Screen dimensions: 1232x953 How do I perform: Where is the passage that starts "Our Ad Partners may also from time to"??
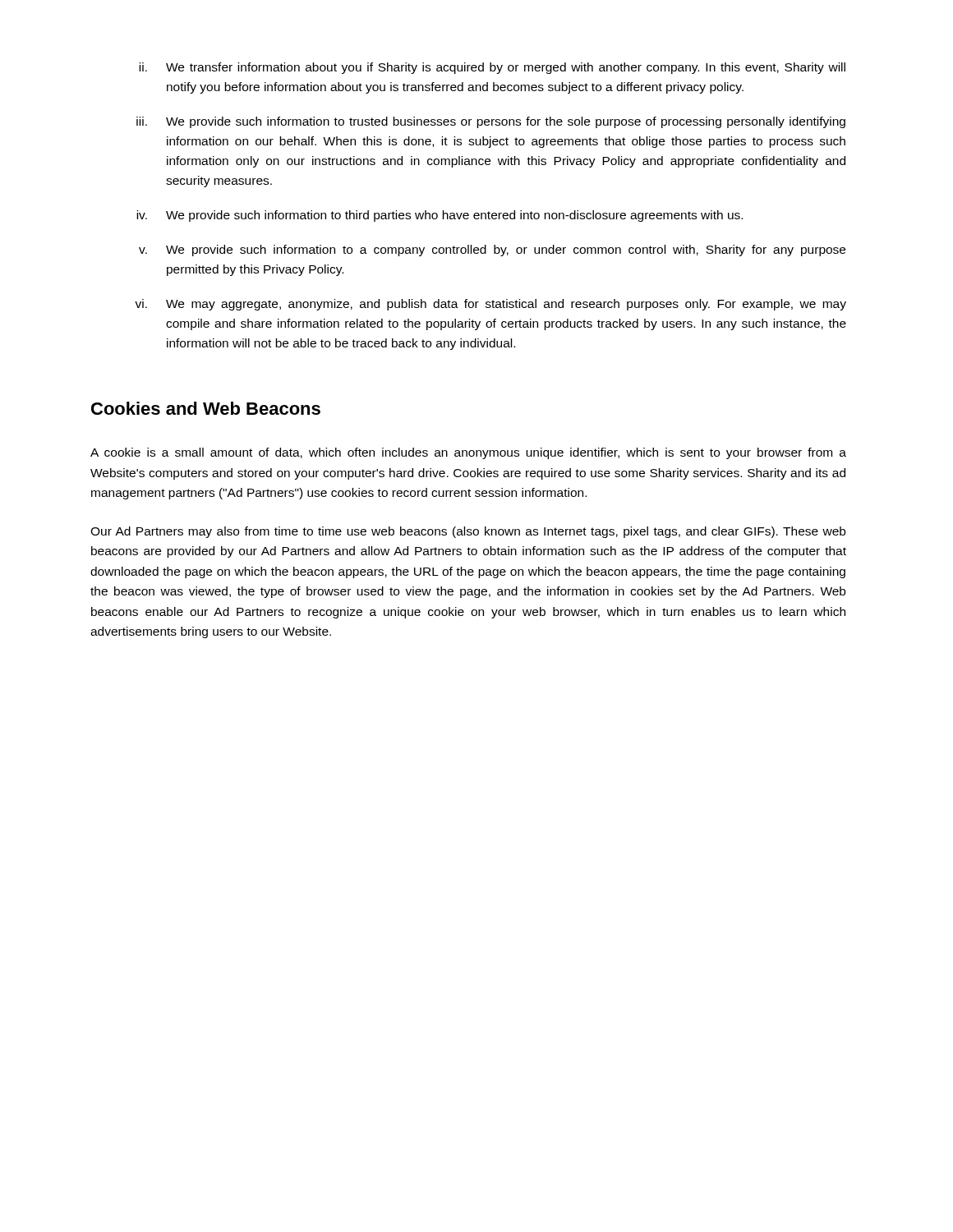468,581
